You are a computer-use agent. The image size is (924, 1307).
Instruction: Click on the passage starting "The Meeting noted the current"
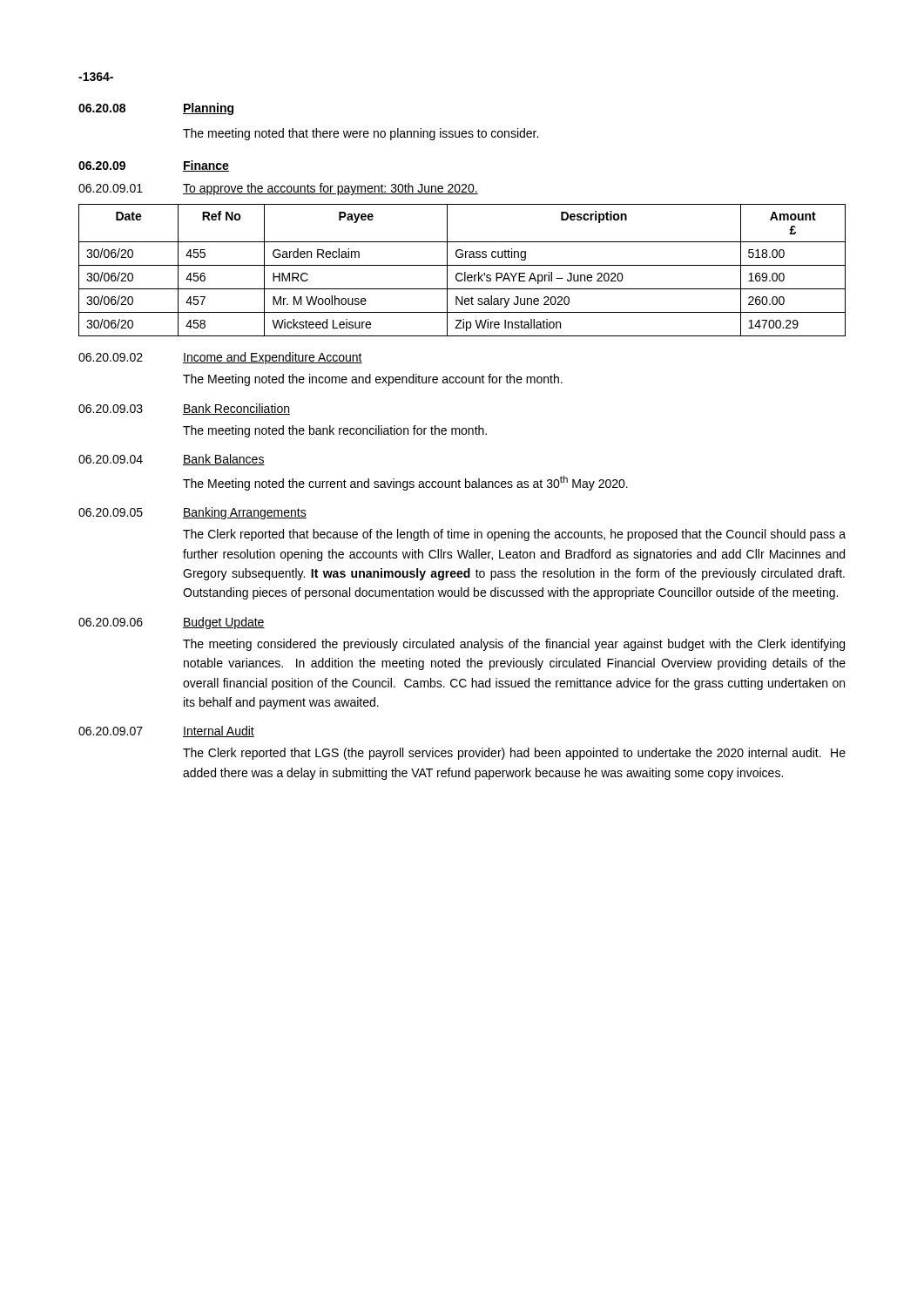click(406, 482)
